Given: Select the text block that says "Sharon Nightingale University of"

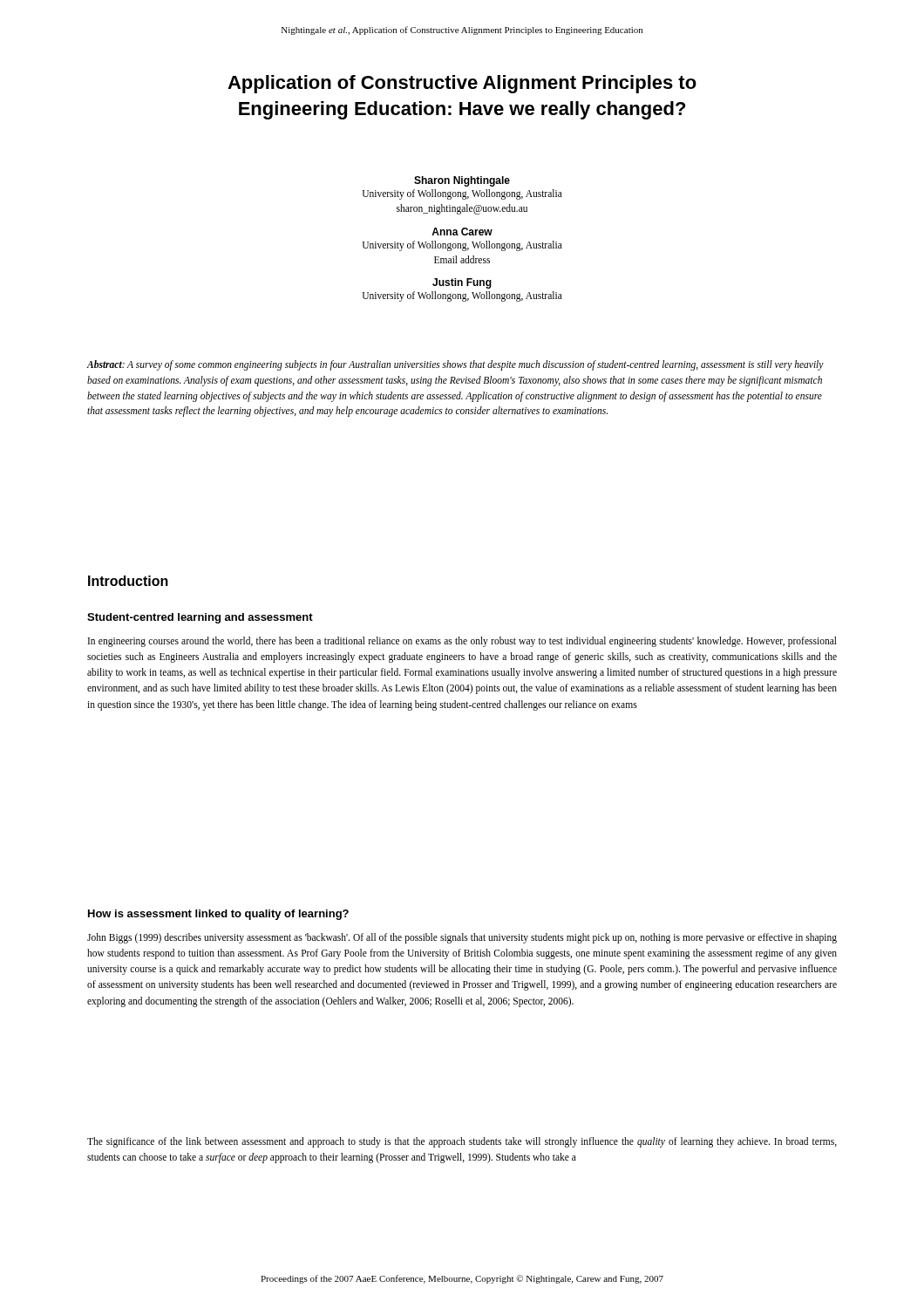Looking at the screenshot, I should tap(462, 239).
